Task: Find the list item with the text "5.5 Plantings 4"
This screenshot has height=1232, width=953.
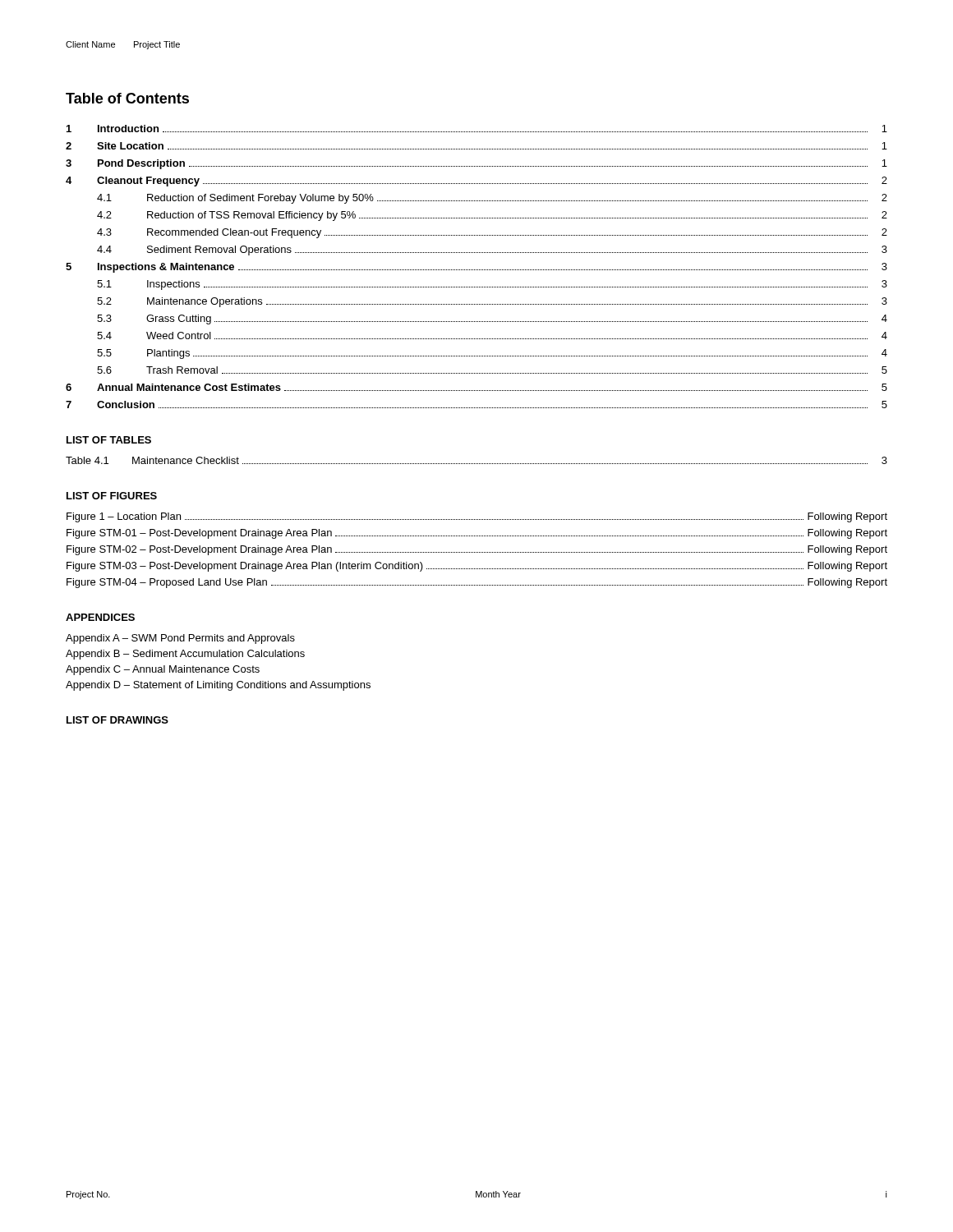Action: pyautogui.click(x=476, y=353)
